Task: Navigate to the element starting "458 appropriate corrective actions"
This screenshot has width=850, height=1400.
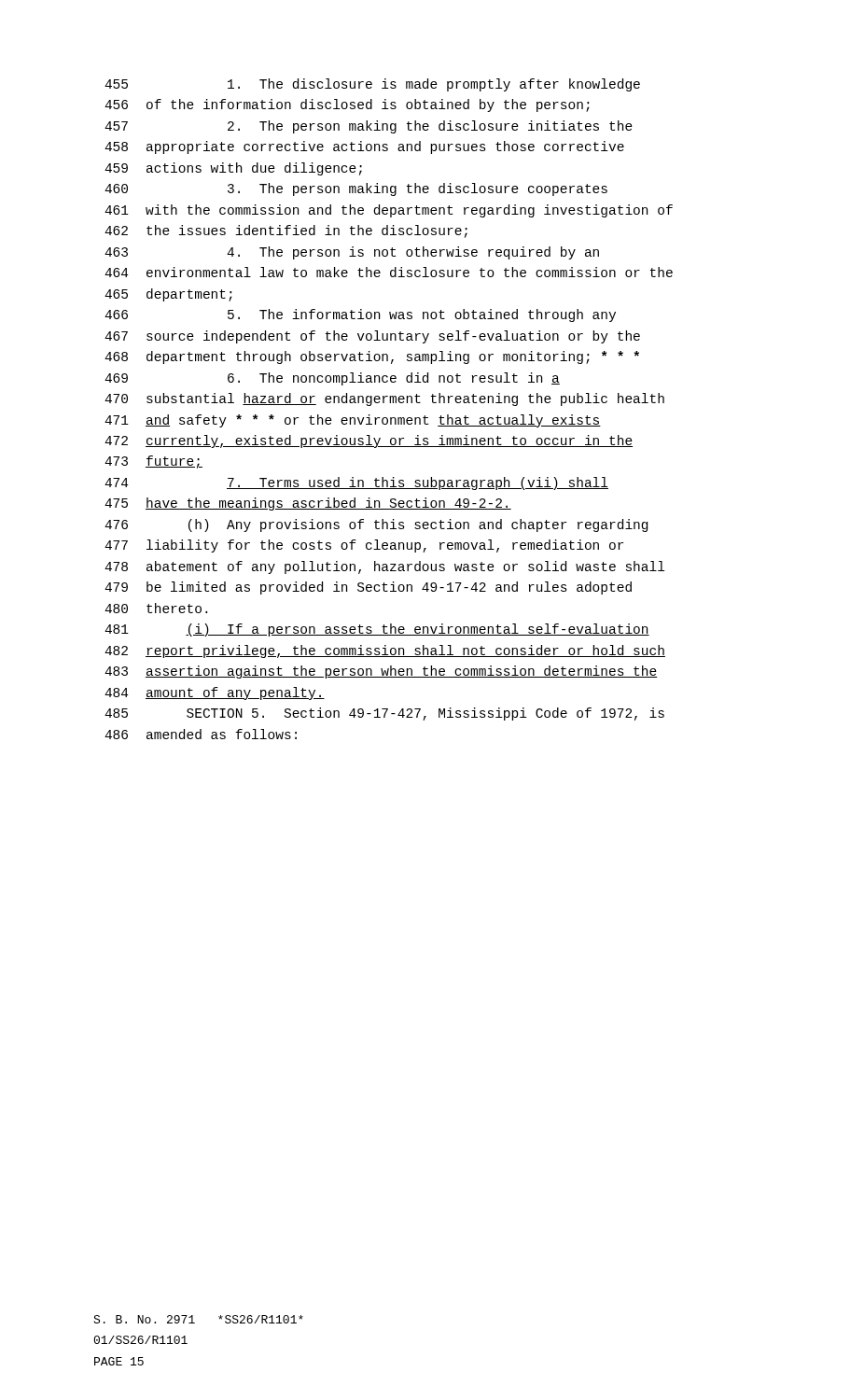Action: 434,148
